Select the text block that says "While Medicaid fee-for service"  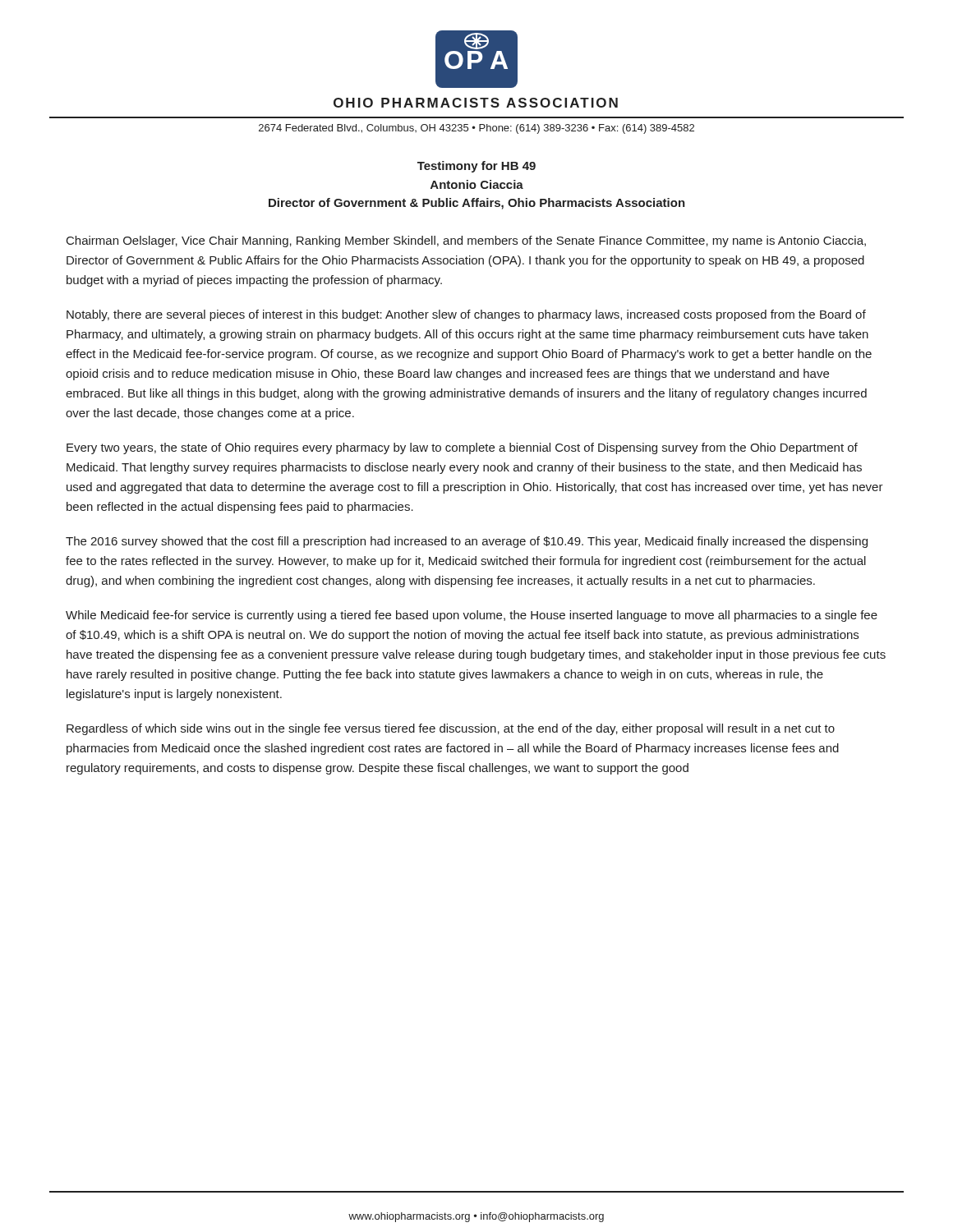pyautogui.click(x=476, y=654)
